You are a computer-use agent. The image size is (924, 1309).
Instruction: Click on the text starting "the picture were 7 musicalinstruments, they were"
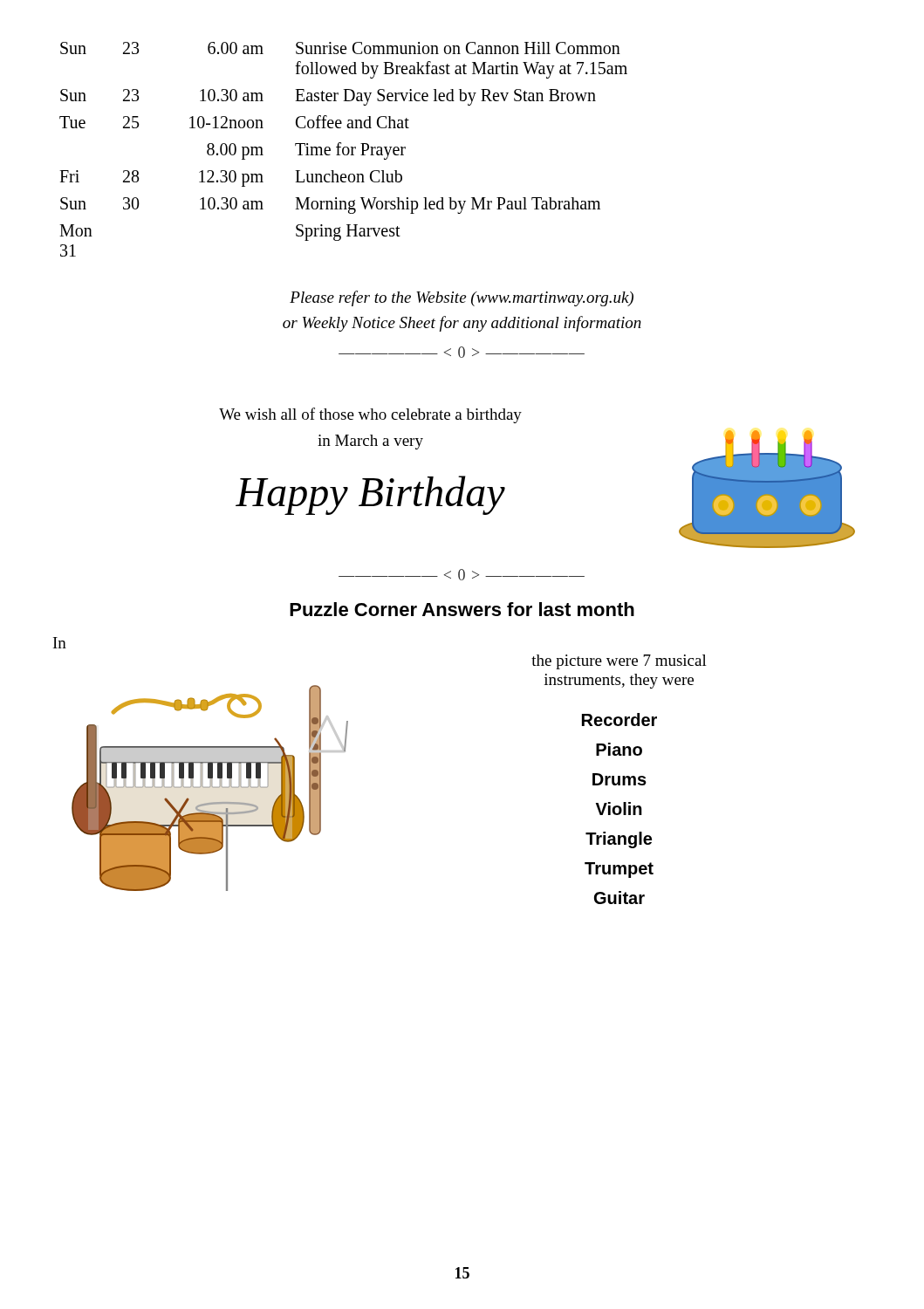(x=619, y=670)
